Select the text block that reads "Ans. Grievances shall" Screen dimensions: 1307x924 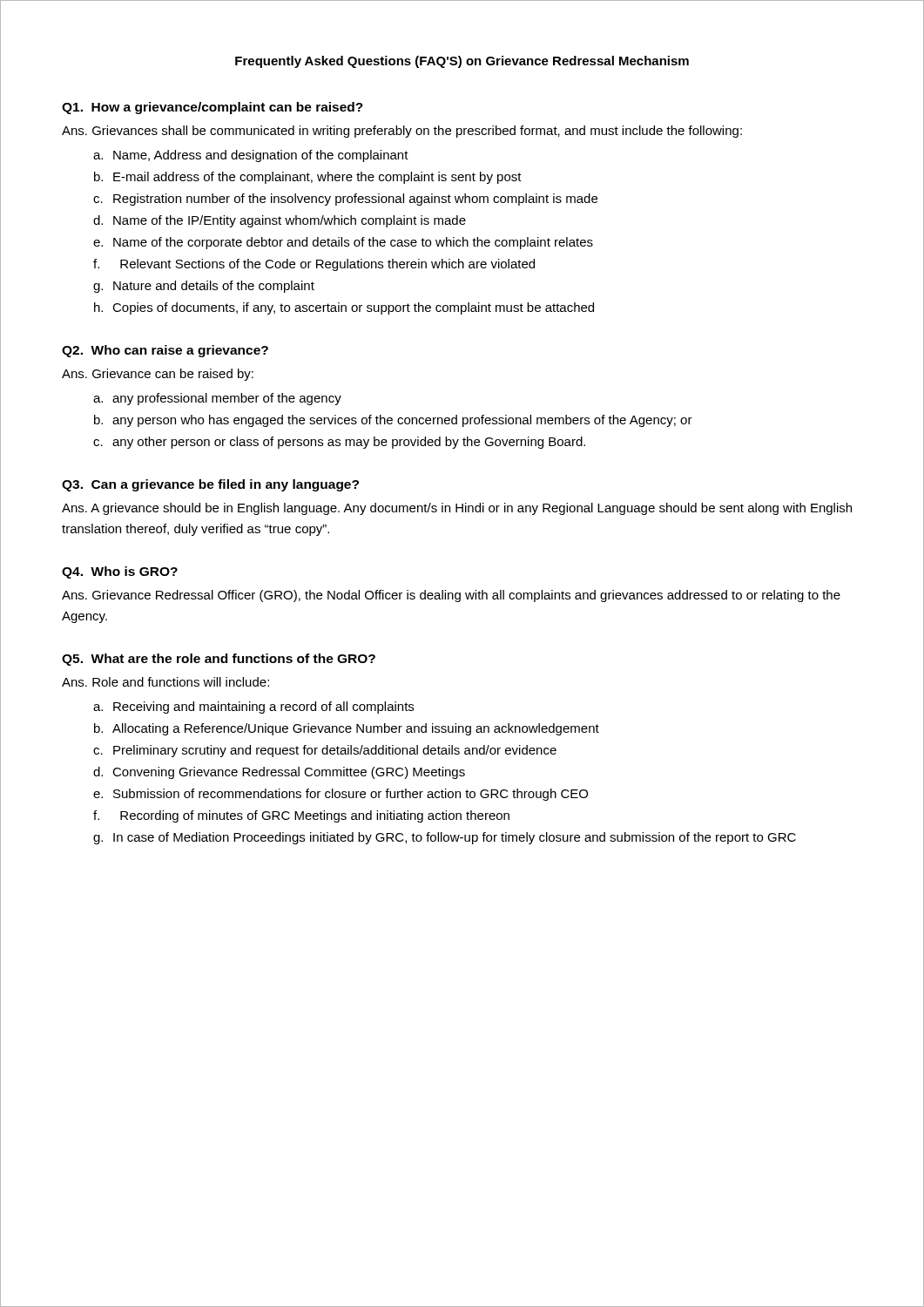point(402,130)
